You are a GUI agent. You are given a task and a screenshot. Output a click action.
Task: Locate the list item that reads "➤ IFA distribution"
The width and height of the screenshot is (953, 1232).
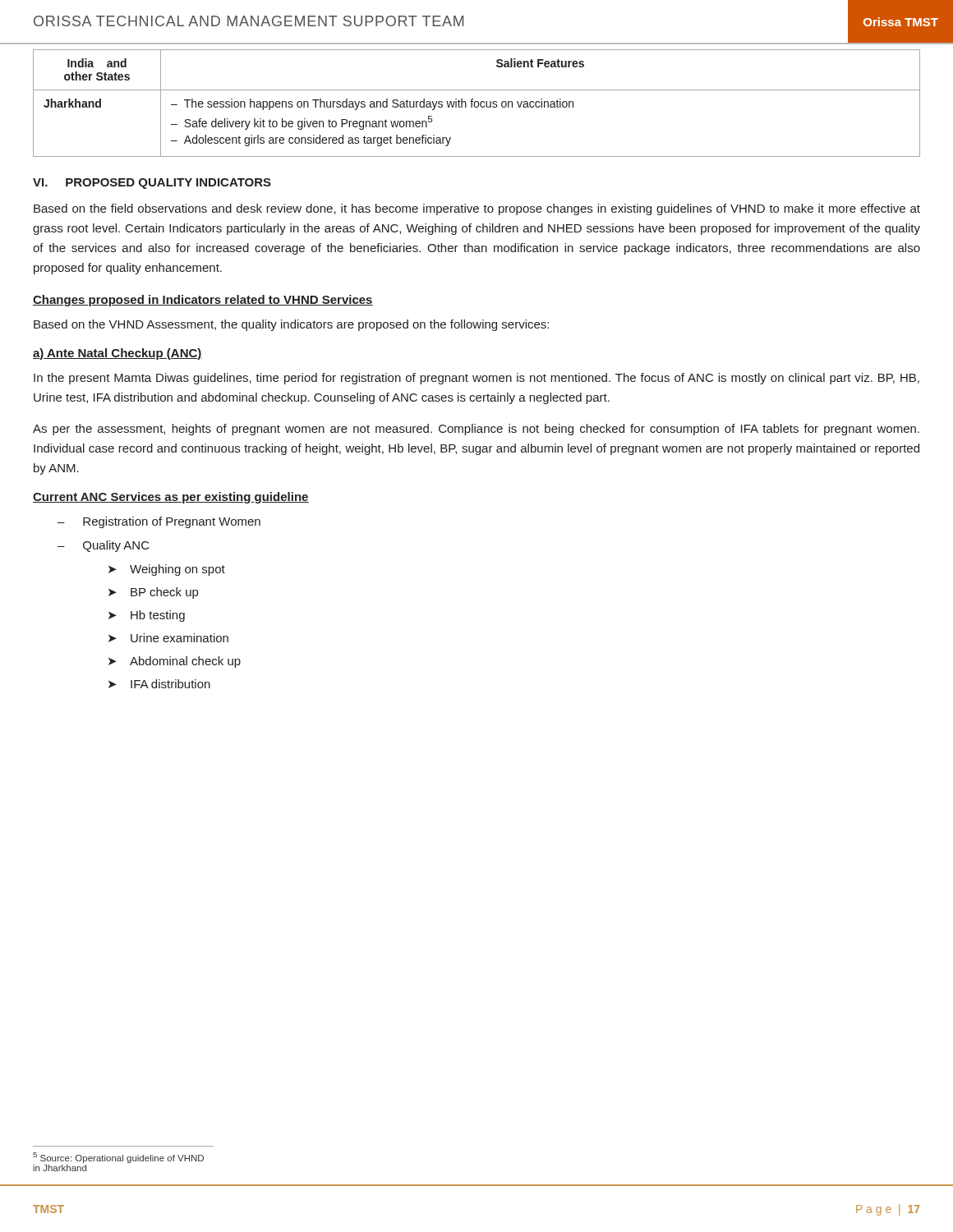click(159, 684)
